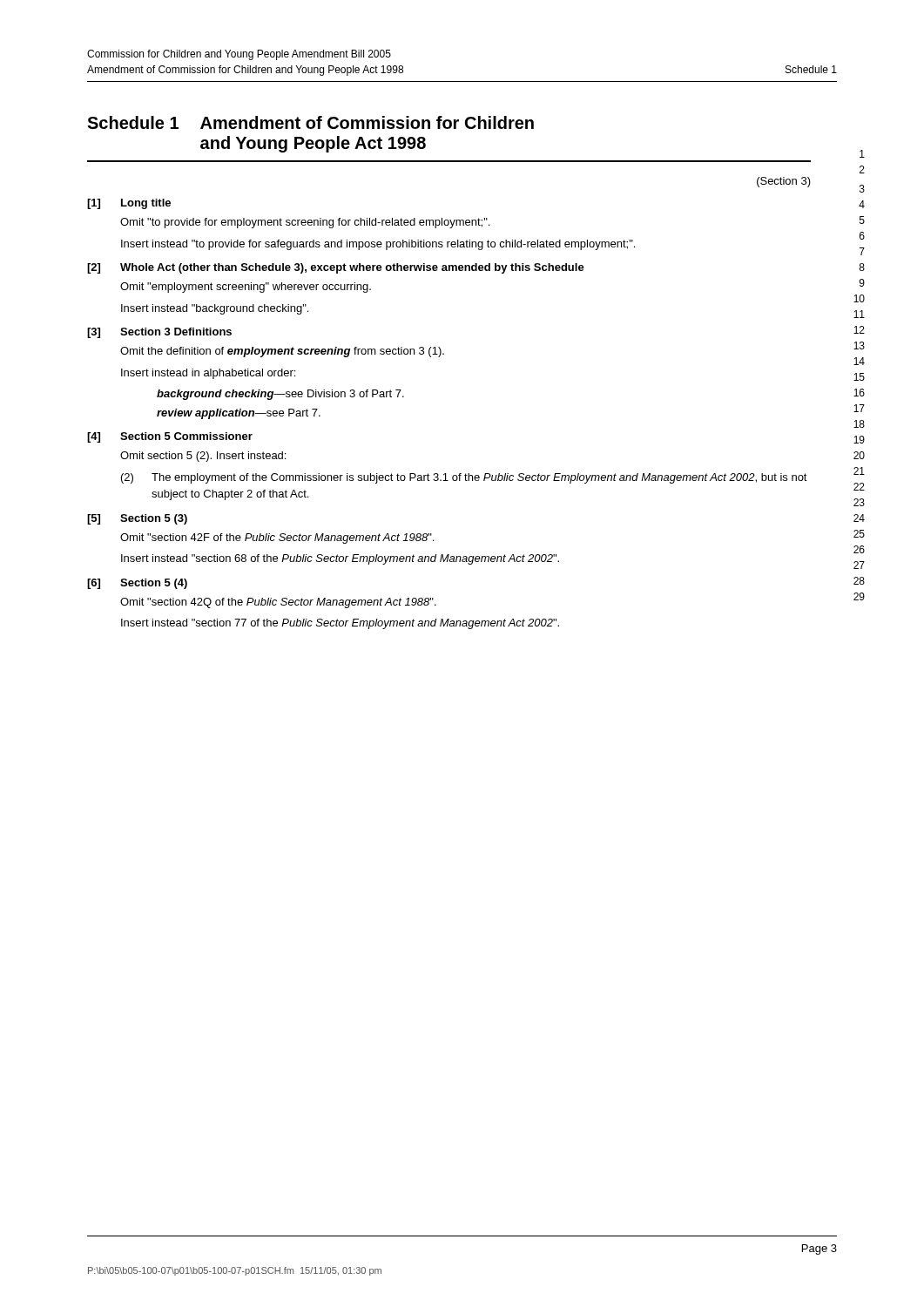Click on the section header that reads "[1] Long title"
The image size is (924, 1307).
pyautogui.click(x=129, y=203)
